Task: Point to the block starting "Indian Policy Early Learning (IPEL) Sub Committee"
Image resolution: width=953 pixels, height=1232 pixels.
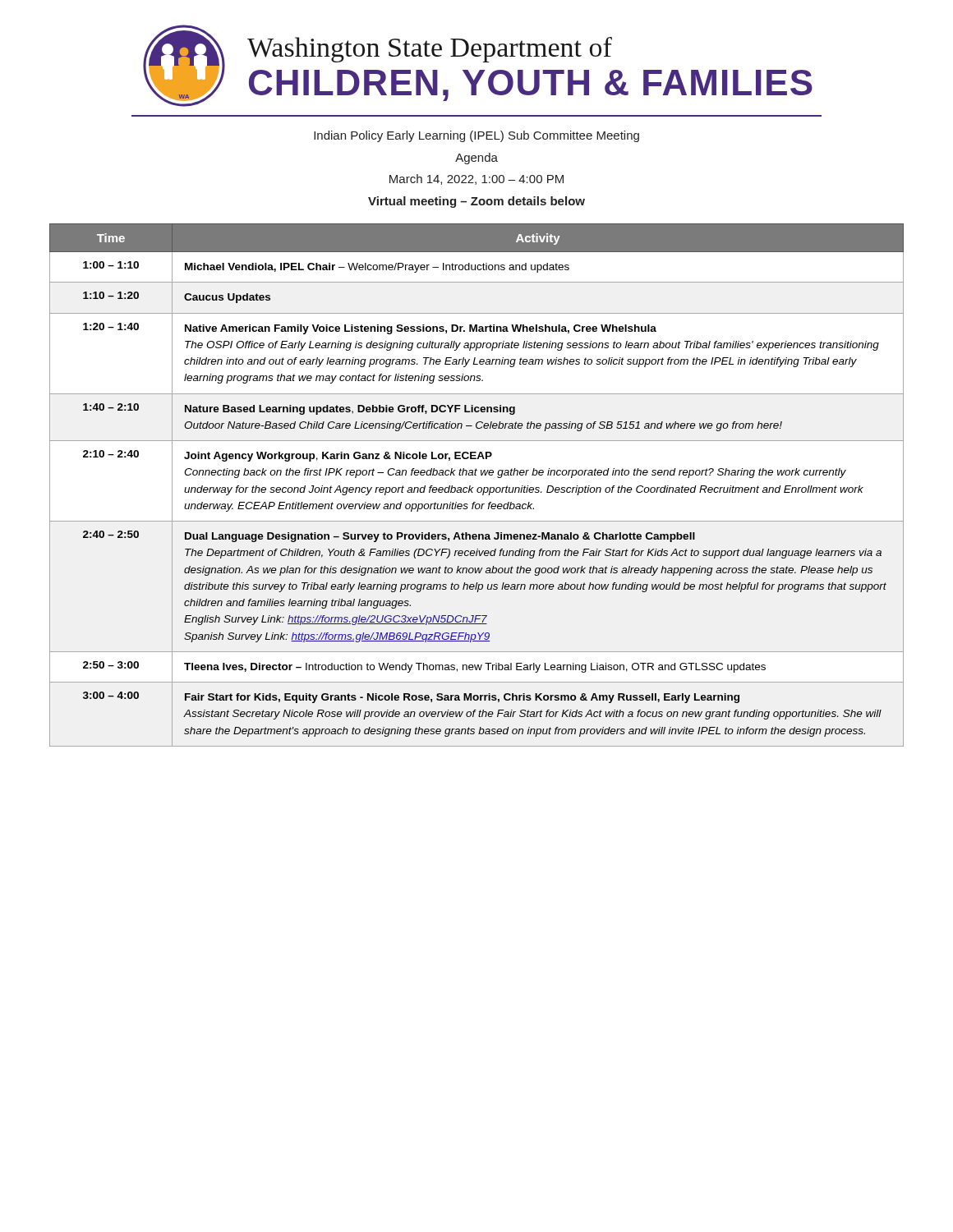Action: 476,135
